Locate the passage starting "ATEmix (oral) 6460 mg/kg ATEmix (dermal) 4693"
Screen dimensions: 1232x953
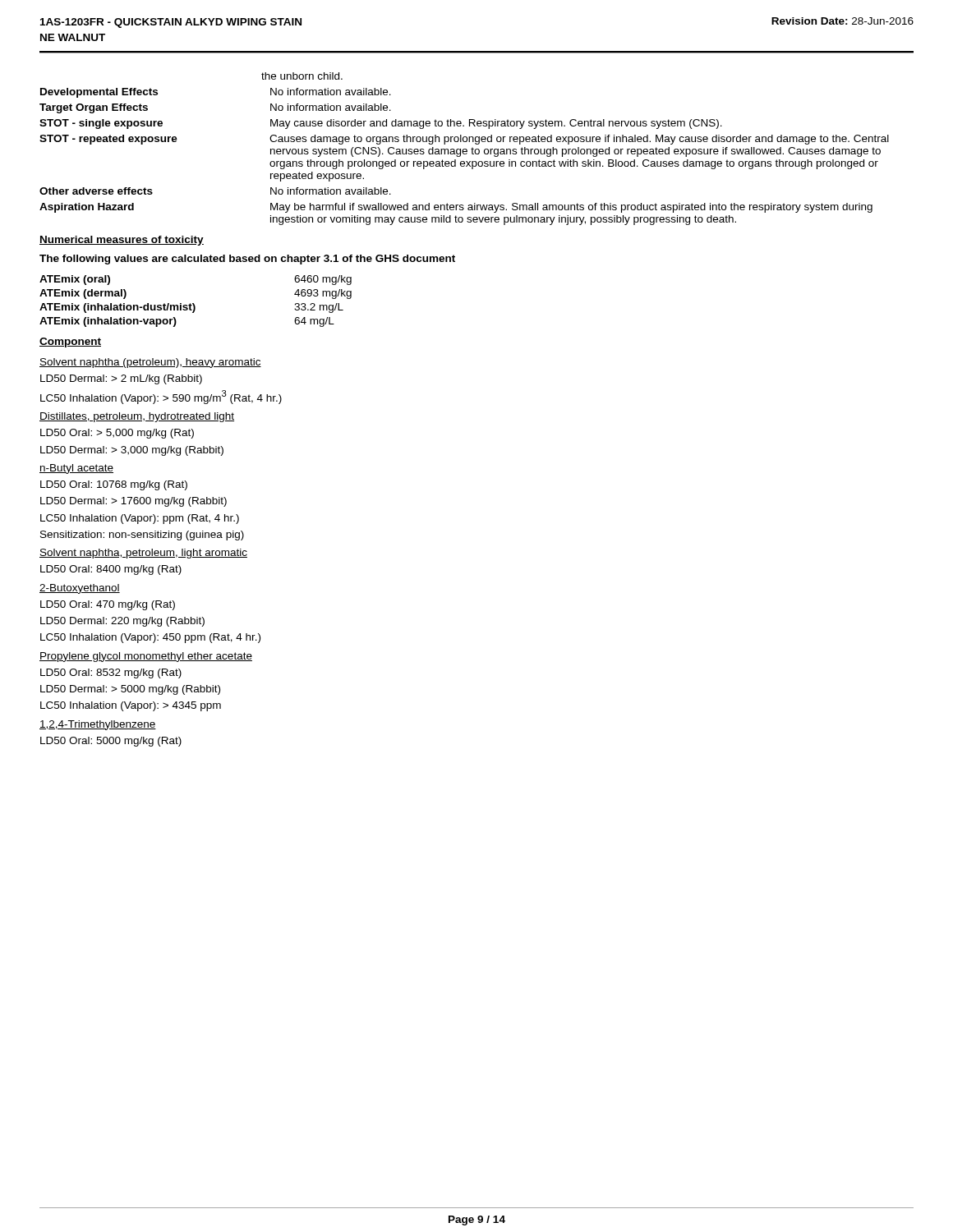click(x=196, y=301)
